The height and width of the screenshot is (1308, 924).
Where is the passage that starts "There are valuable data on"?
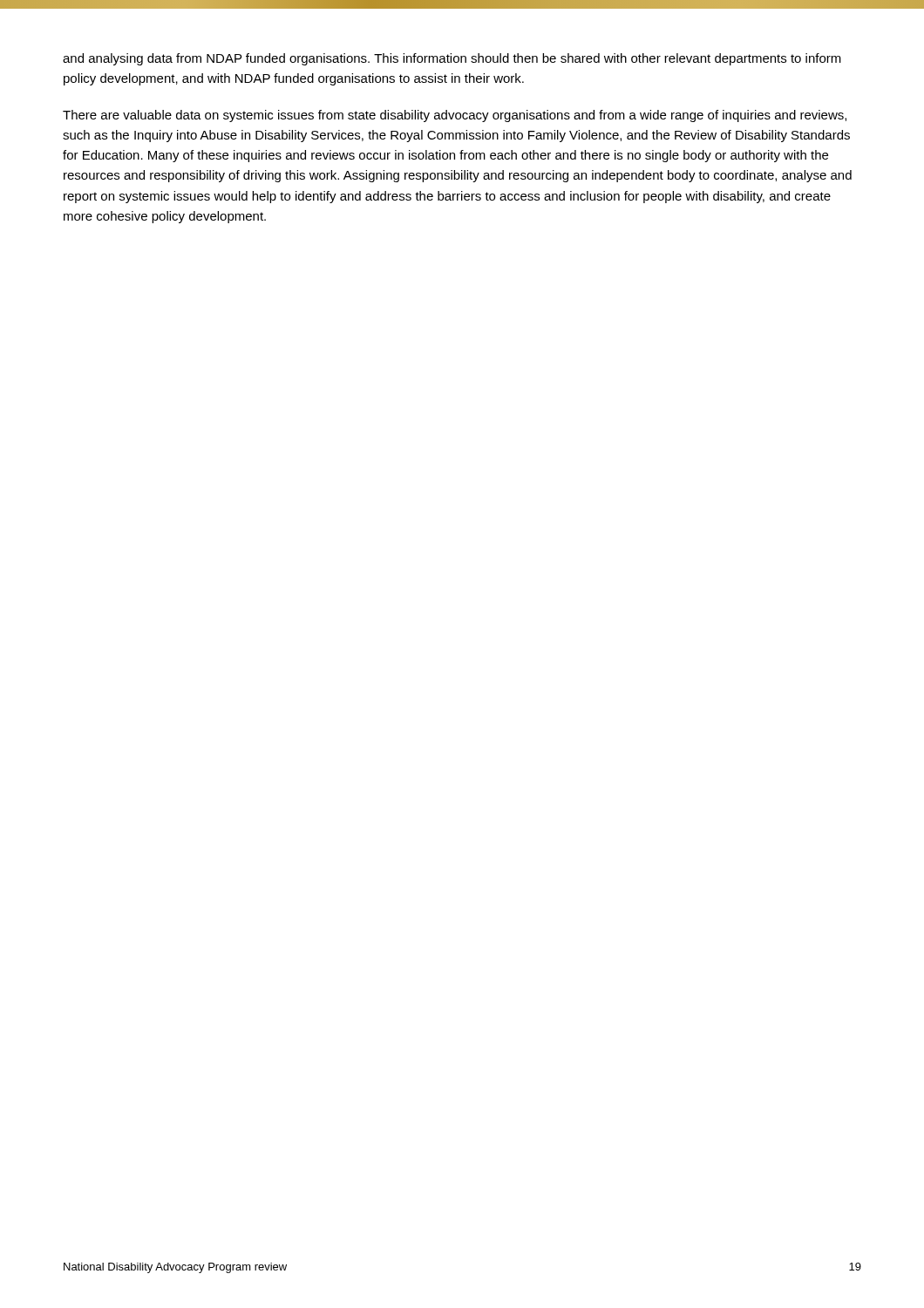pos(457,165)
